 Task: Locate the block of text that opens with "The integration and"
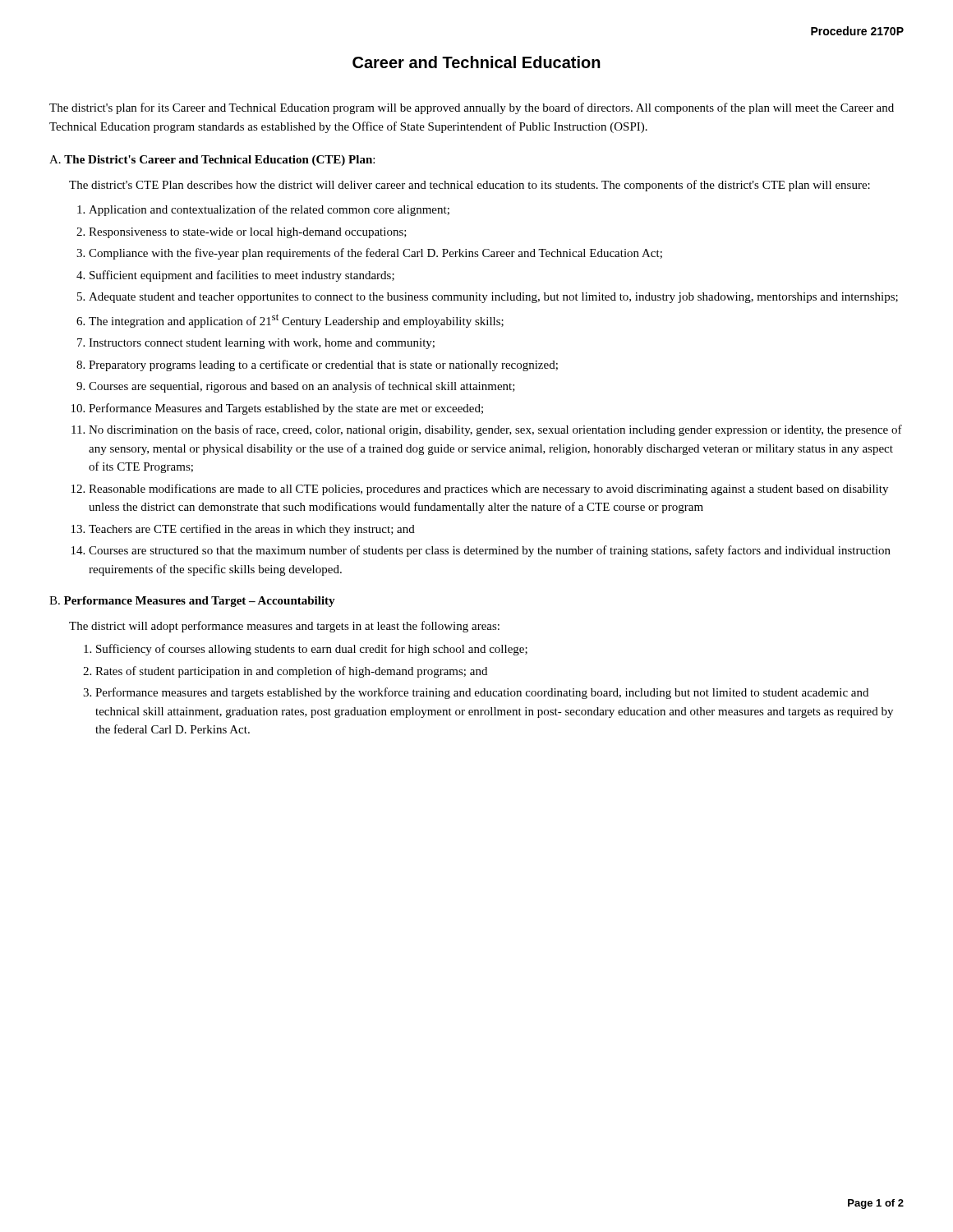click(x=496, y=320)
